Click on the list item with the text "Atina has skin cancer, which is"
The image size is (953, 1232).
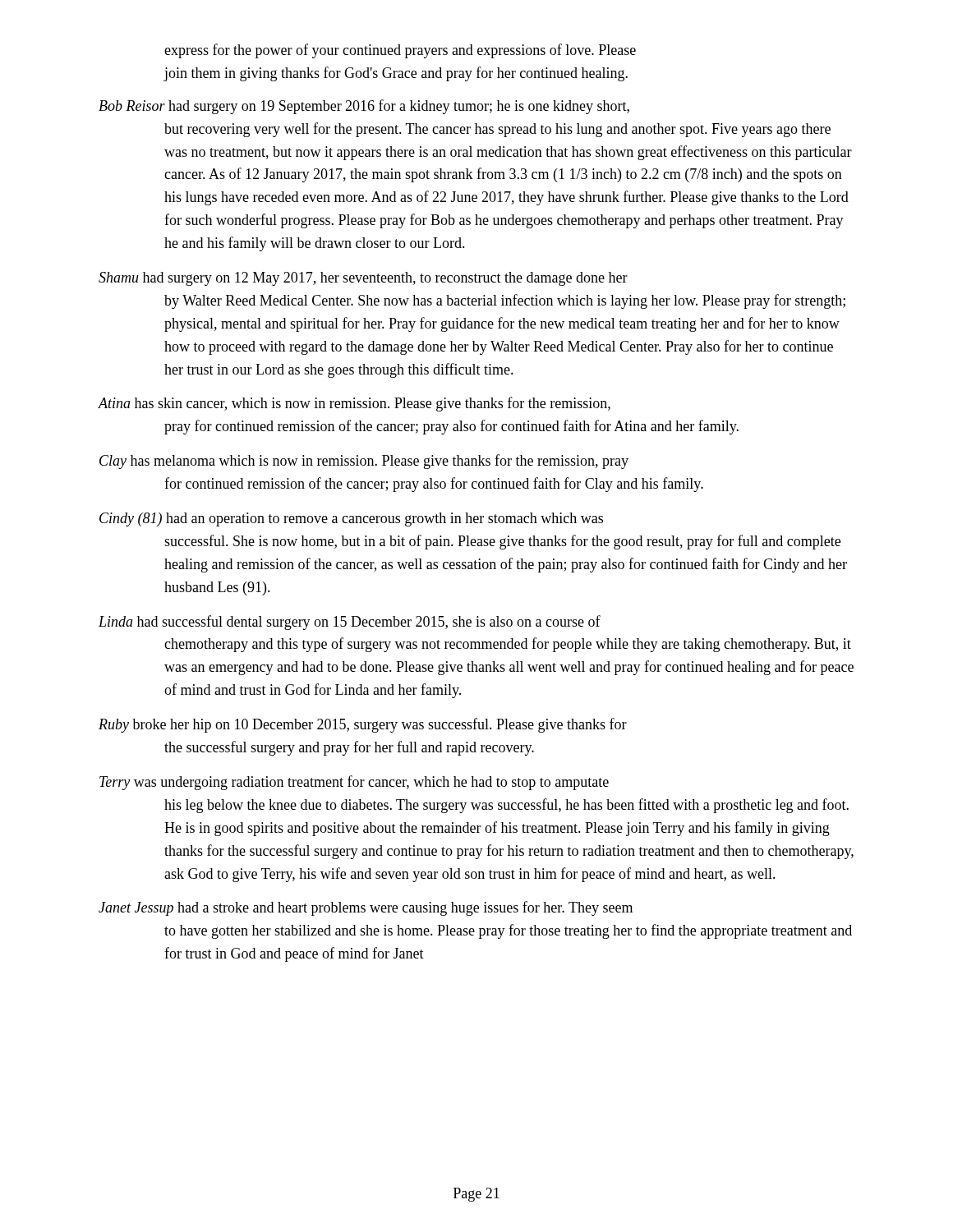coord(476,416)
